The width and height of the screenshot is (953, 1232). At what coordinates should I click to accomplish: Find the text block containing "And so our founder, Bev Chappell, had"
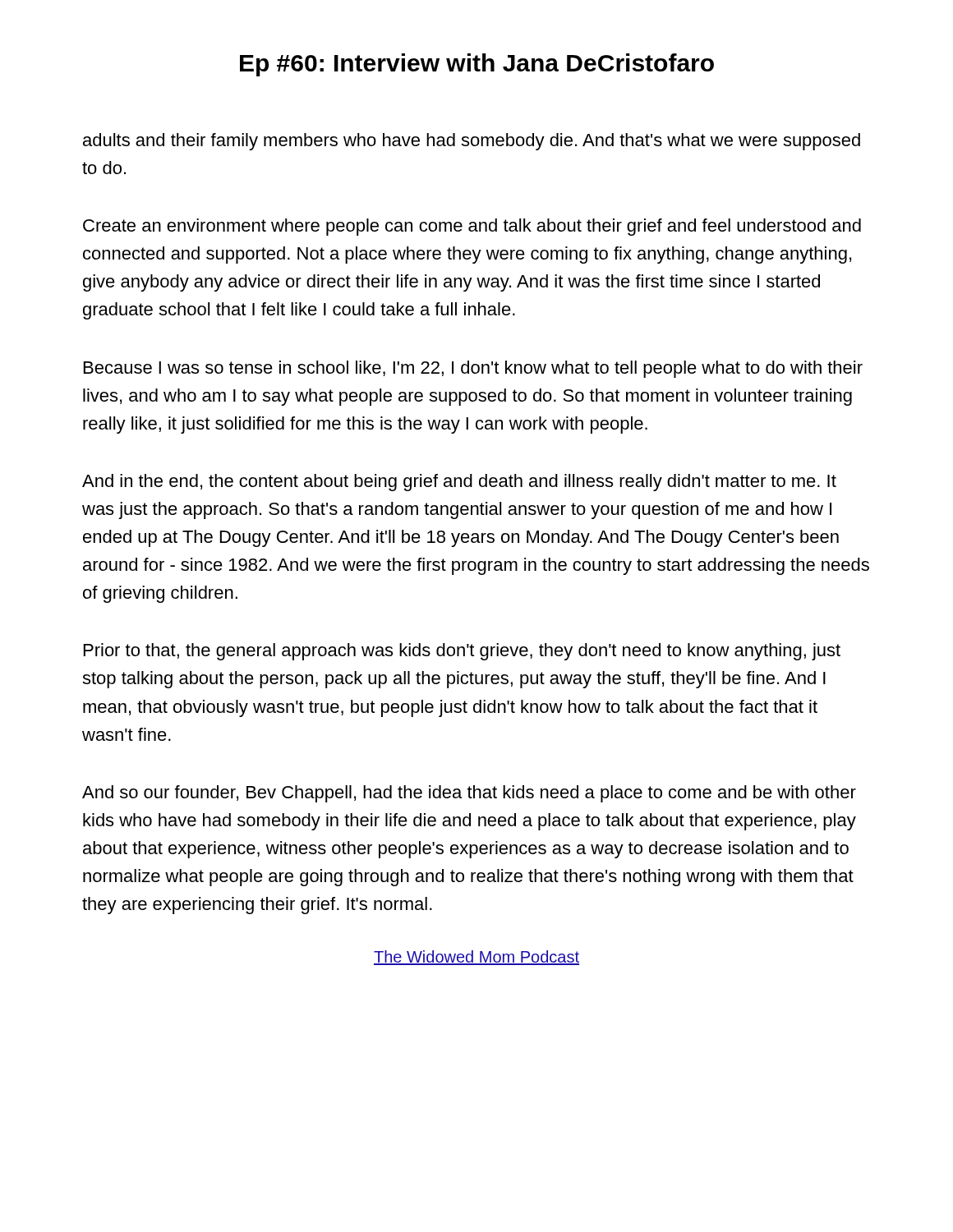coord(469,848)
